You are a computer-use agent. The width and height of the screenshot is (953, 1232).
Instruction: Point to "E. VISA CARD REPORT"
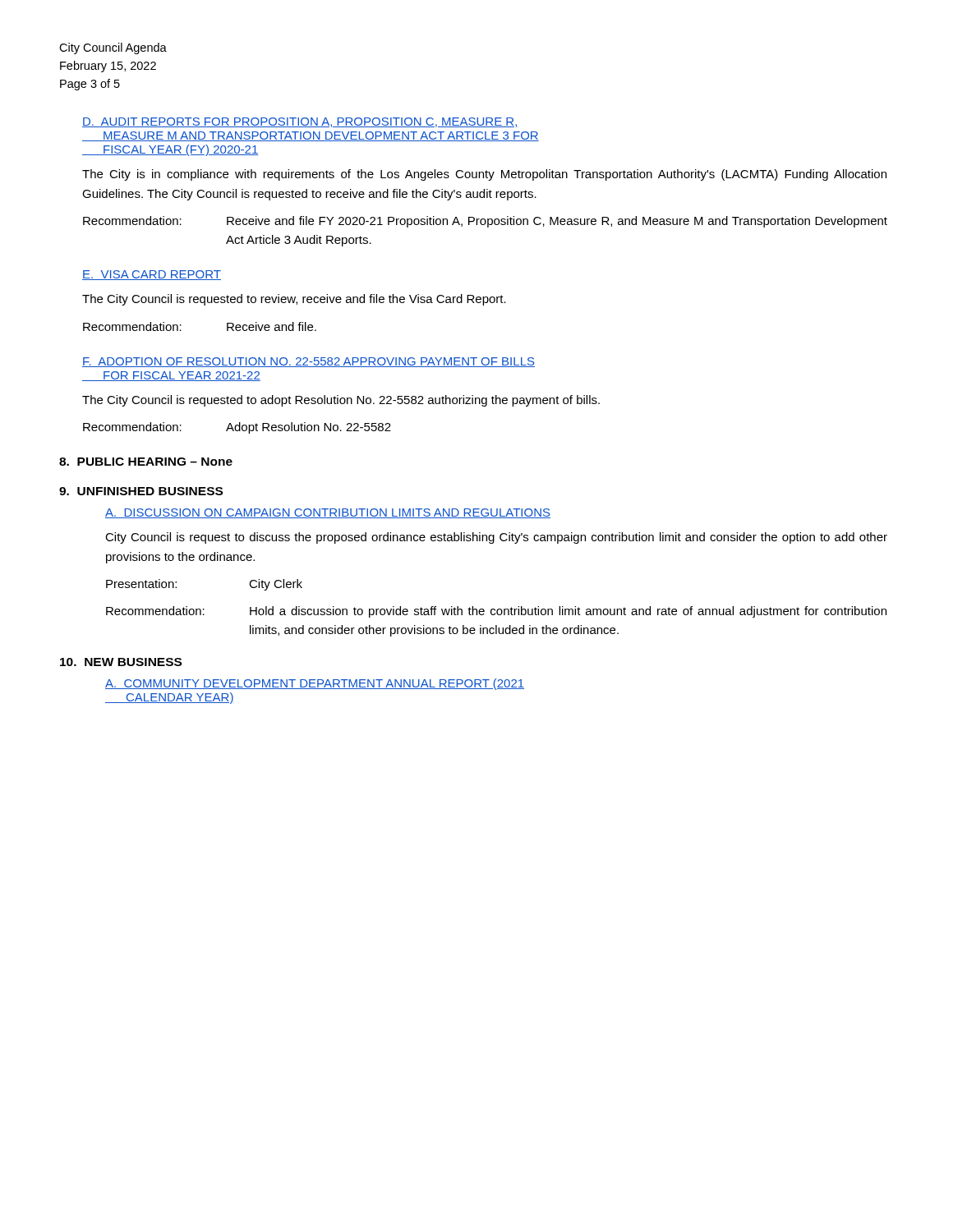(152, 274)
